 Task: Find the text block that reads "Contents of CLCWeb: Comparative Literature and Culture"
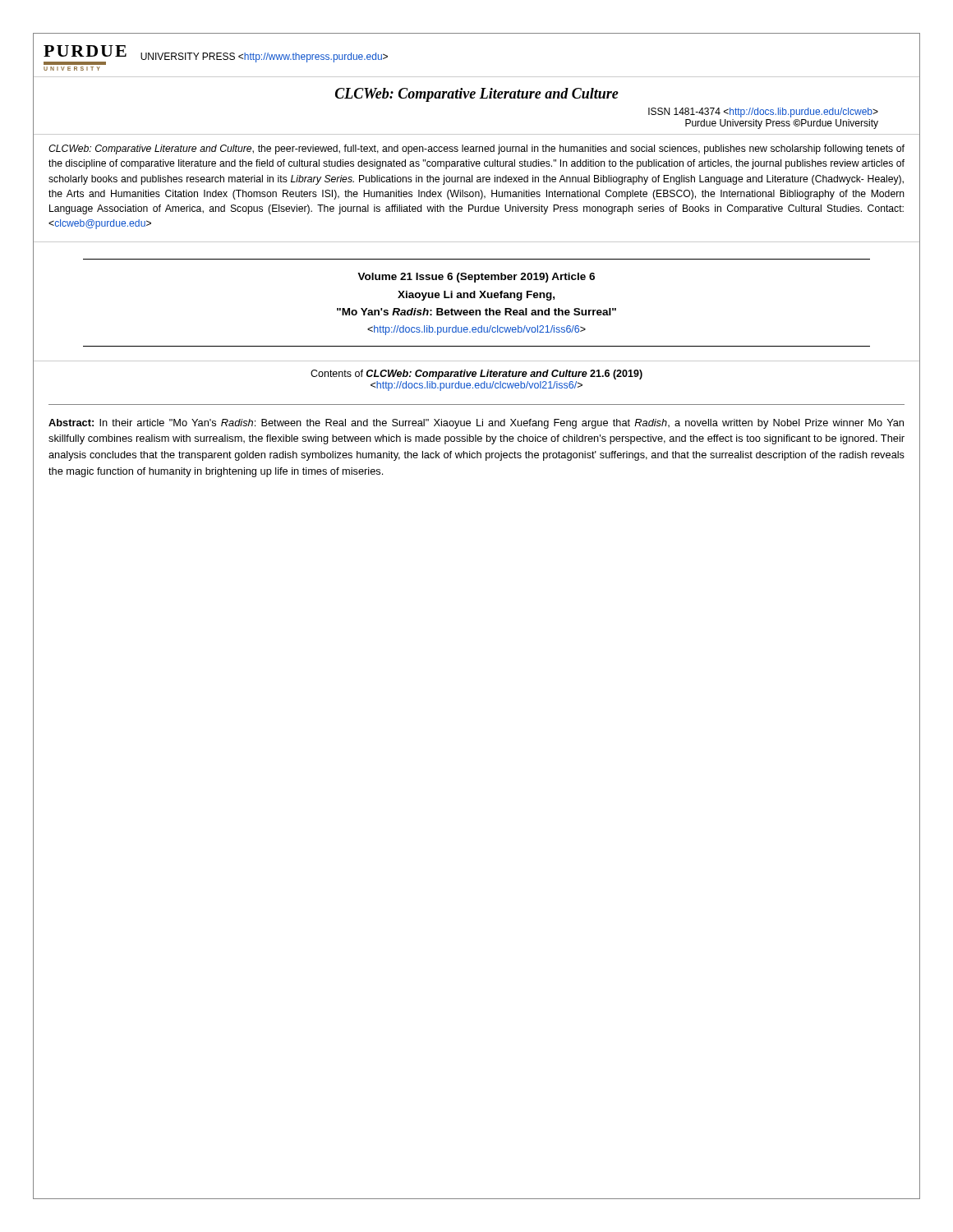[476, 379]
